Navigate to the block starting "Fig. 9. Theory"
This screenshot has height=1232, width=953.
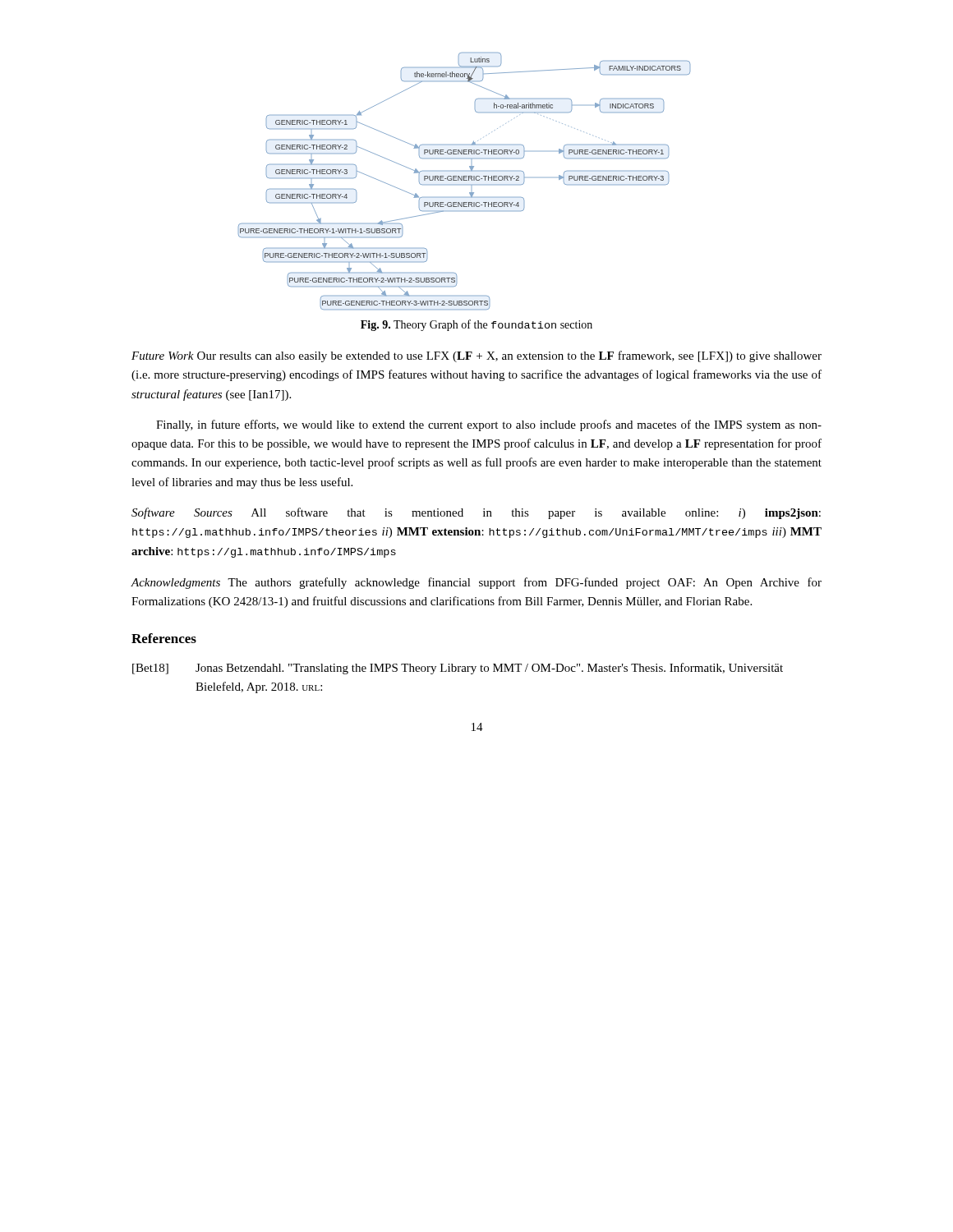476,325
